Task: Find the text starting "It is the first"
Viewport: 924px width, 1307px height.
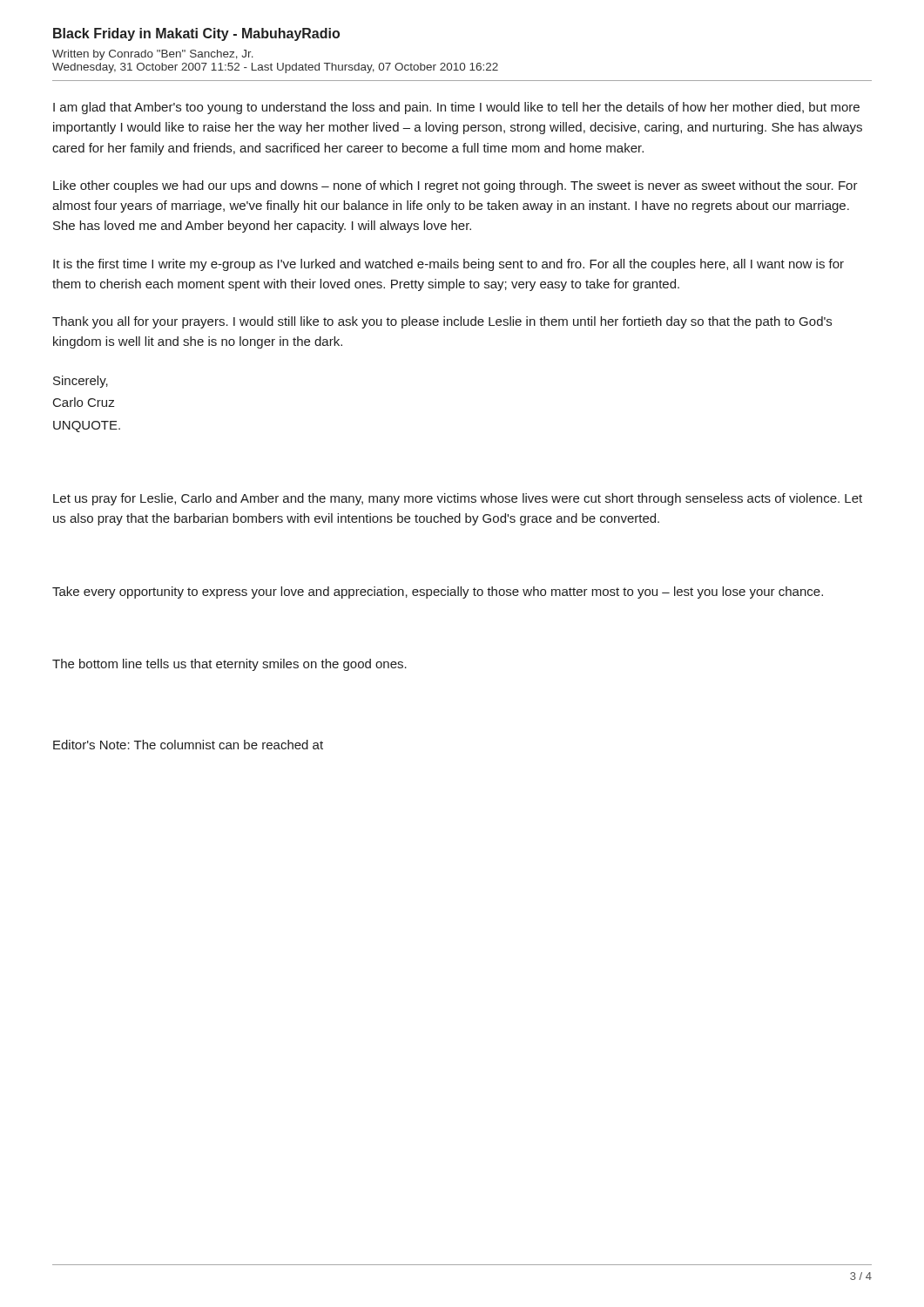Action: click(x=448, y=273)
